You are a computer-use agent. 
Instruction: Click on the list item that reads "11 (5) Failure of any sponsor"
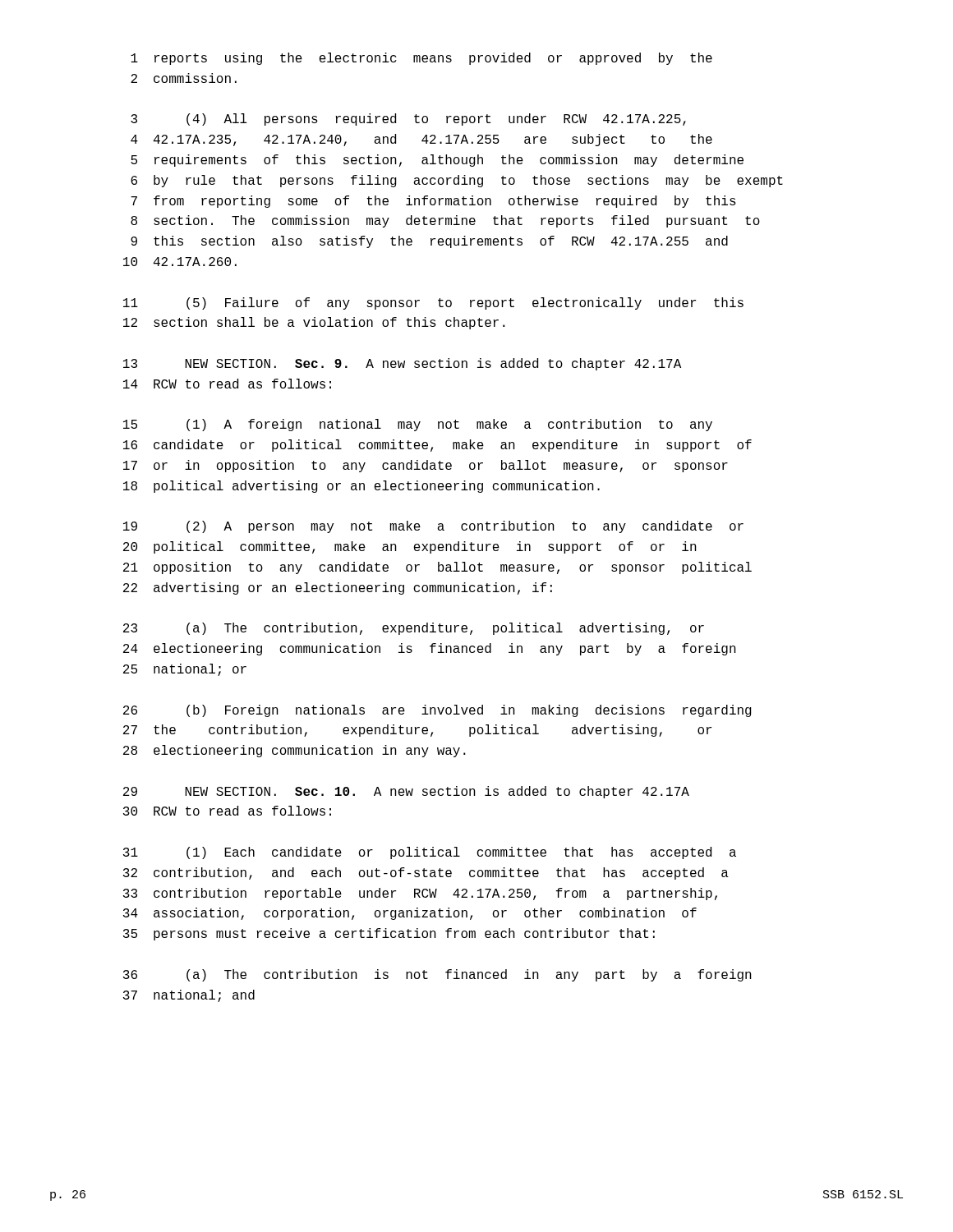(476, 314)
